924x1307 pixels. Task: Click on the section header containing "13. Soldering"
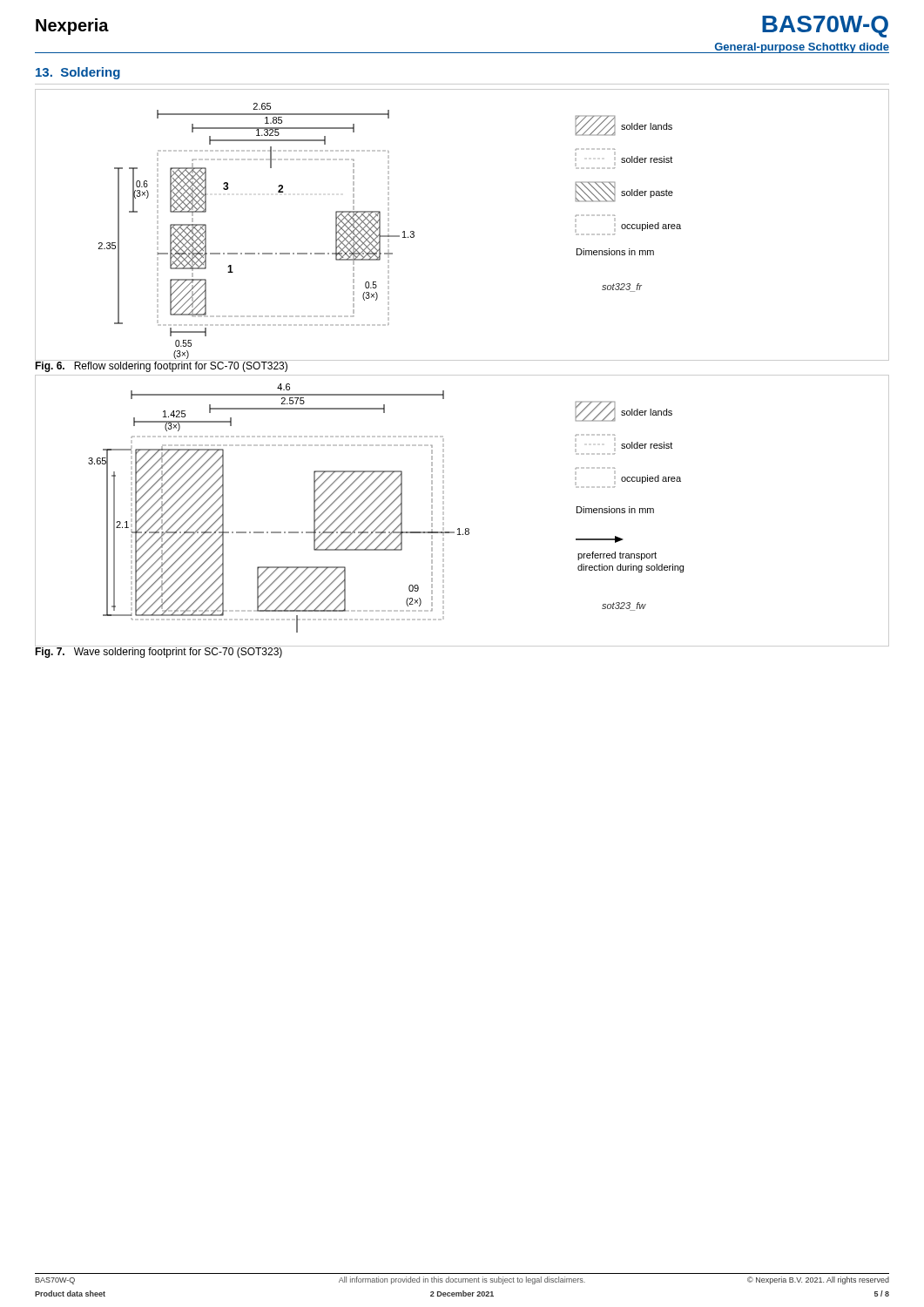point(78,72)
